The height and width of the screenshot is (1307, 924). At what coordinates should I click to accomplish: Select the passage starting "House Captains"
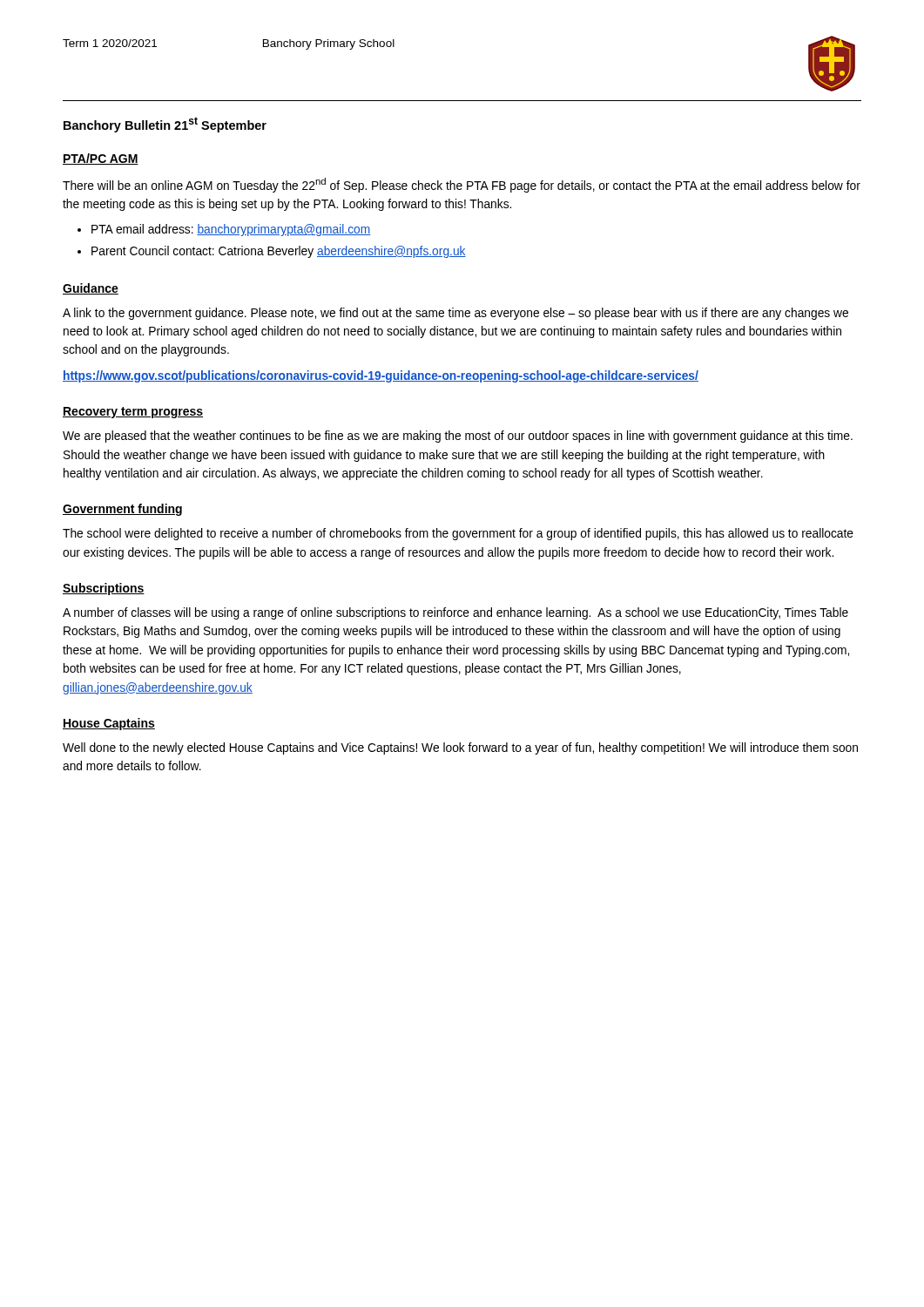click(x=109, y=723)
